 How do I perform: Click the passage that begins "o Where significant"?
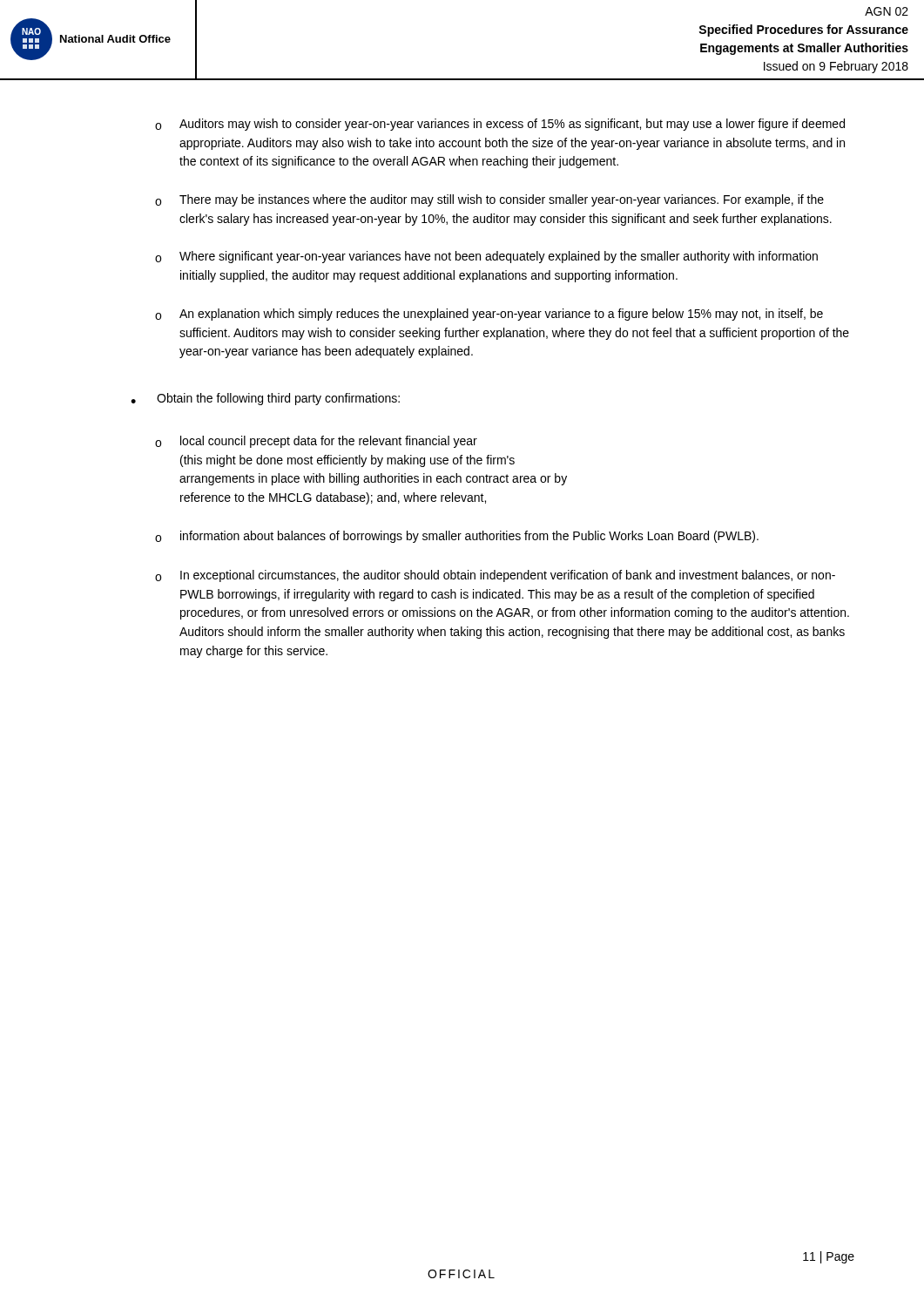505,267
